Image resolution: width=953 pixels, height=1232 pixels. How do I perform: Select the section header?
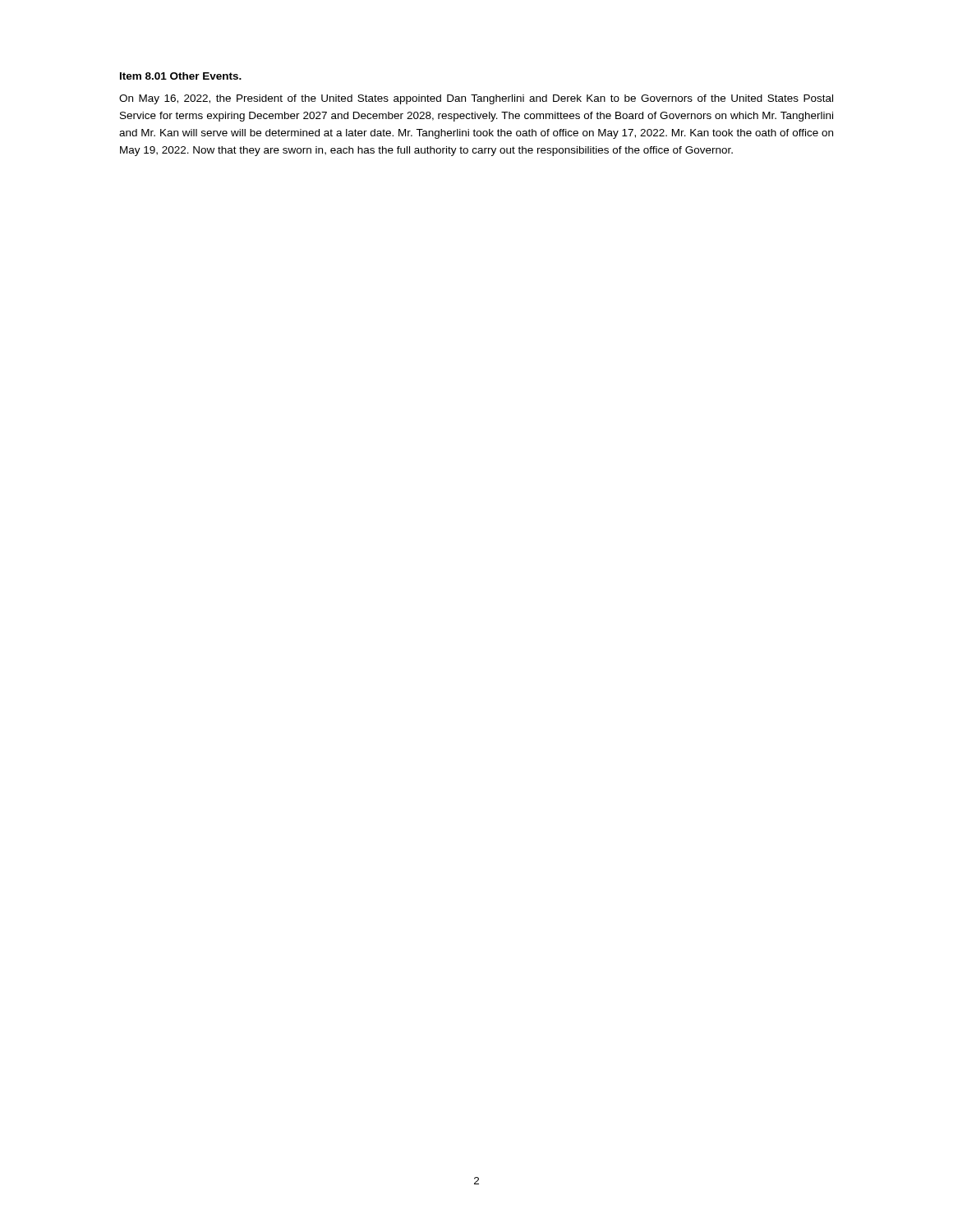[180, 76]
